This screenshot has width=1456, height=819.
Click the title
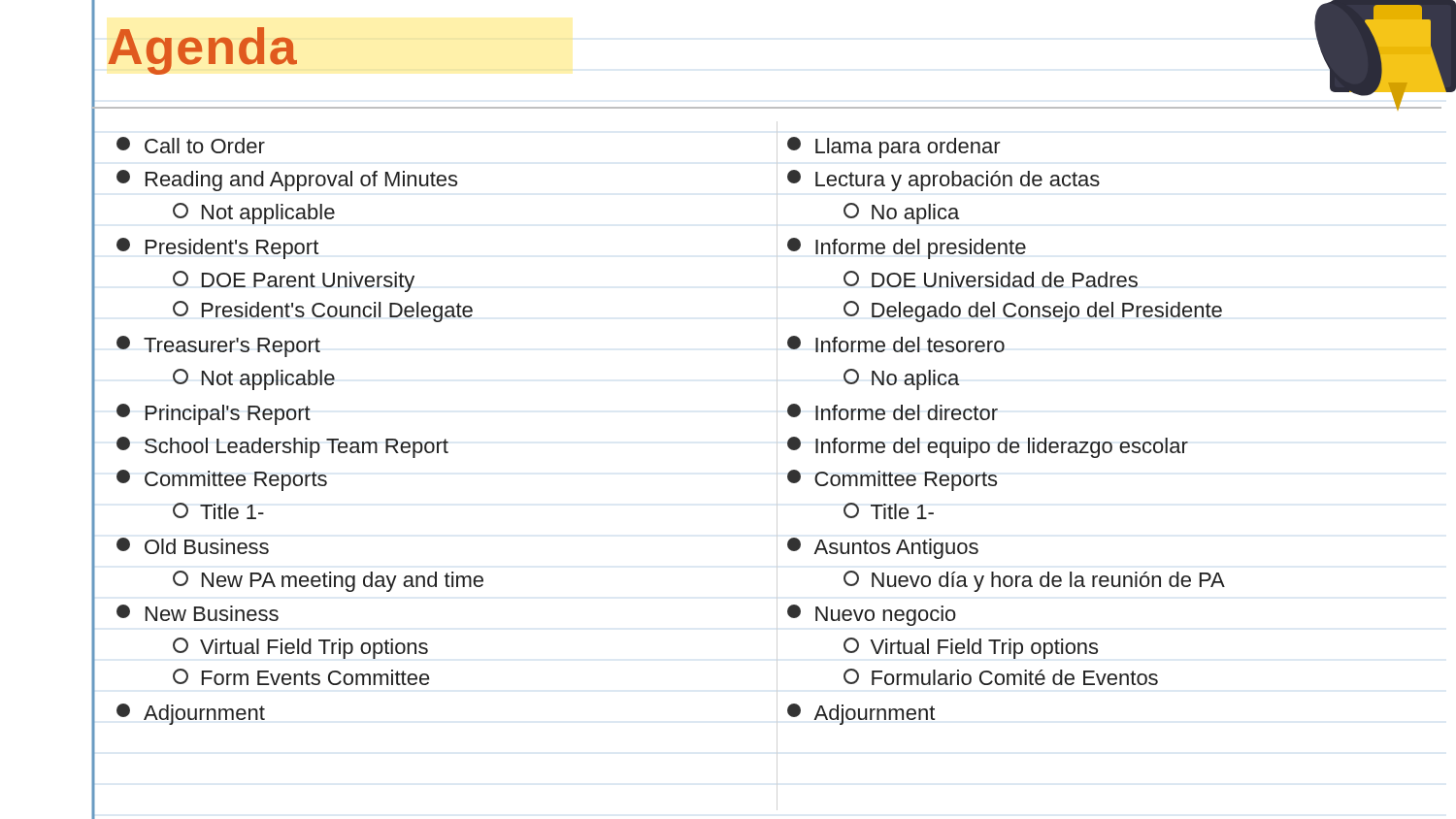202,47
